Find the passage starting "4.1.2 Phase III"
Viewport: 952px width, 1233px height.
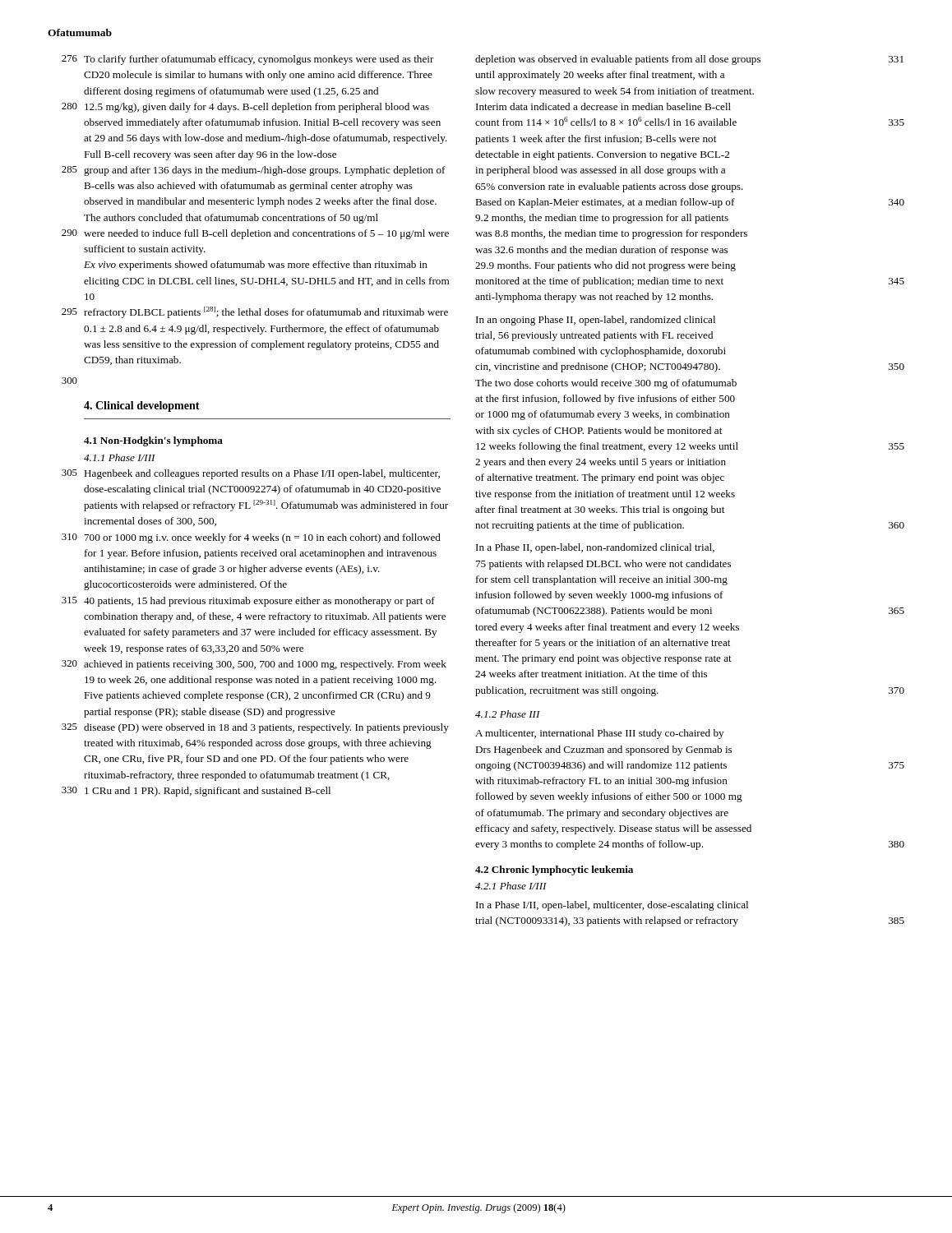tap(508, 714)
